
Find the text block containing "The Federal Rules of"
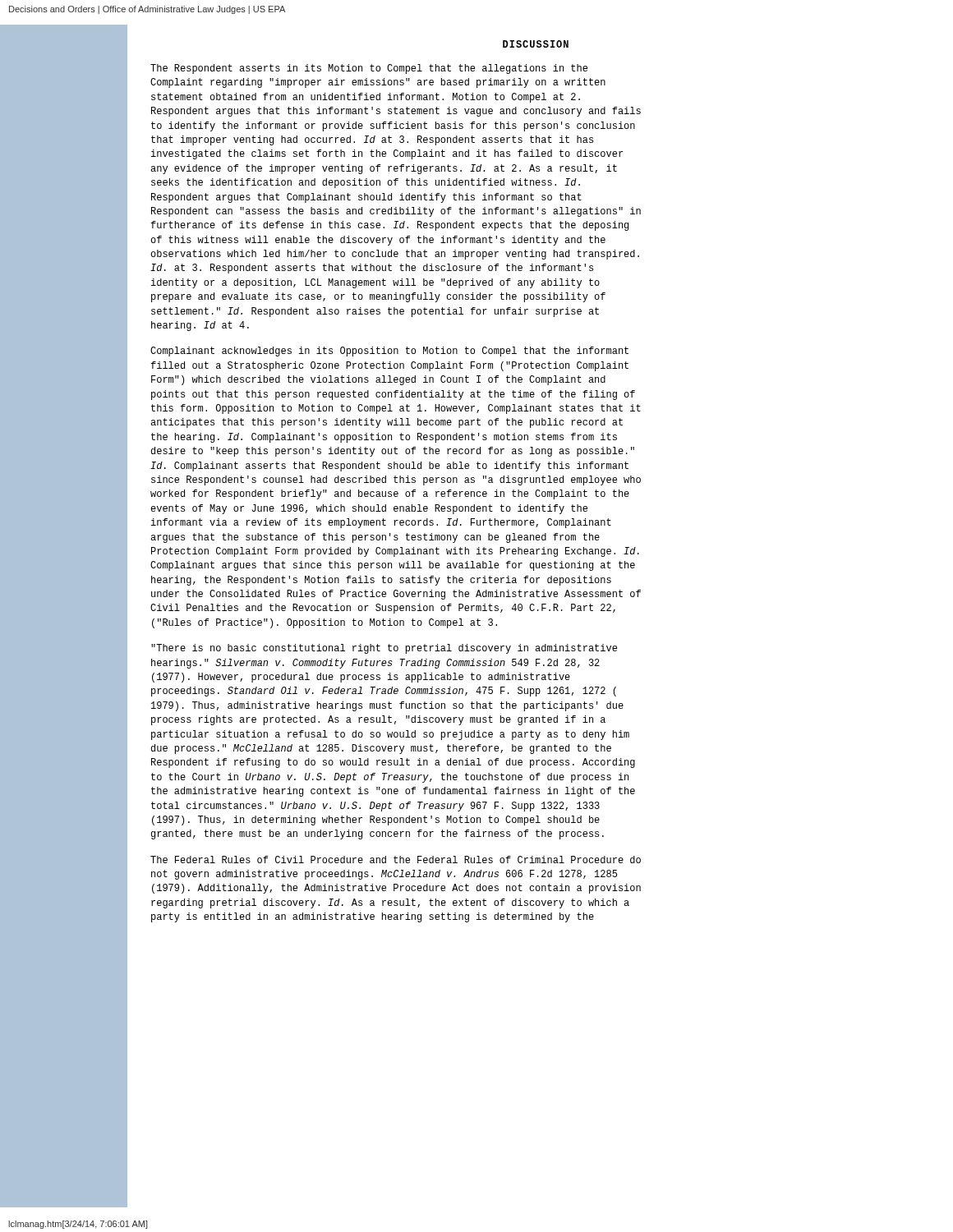point(396,889)
